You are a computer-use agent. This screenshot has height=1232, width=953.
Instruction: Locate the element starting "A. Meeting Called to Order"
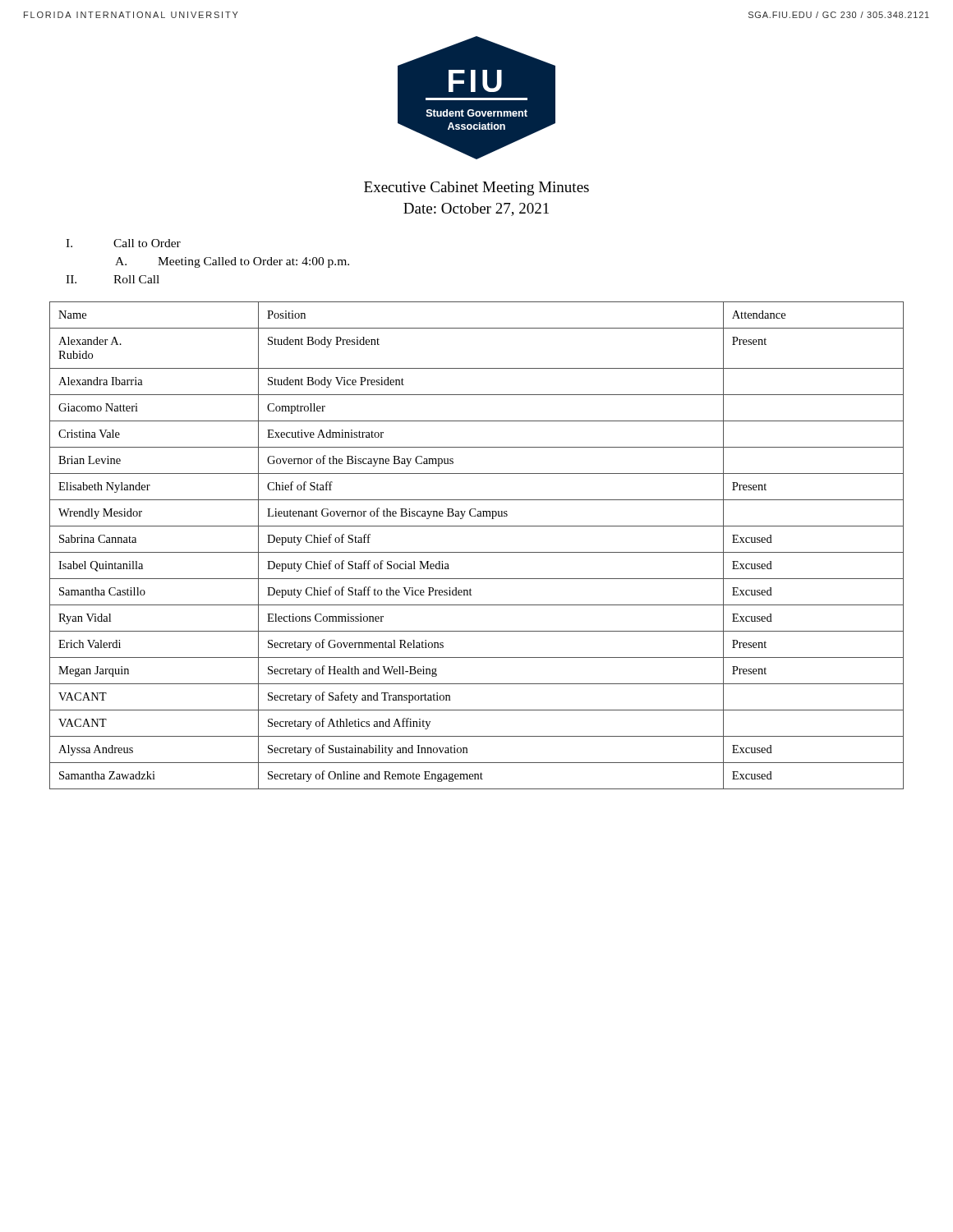pyautogui.click(x=233, y=261)
